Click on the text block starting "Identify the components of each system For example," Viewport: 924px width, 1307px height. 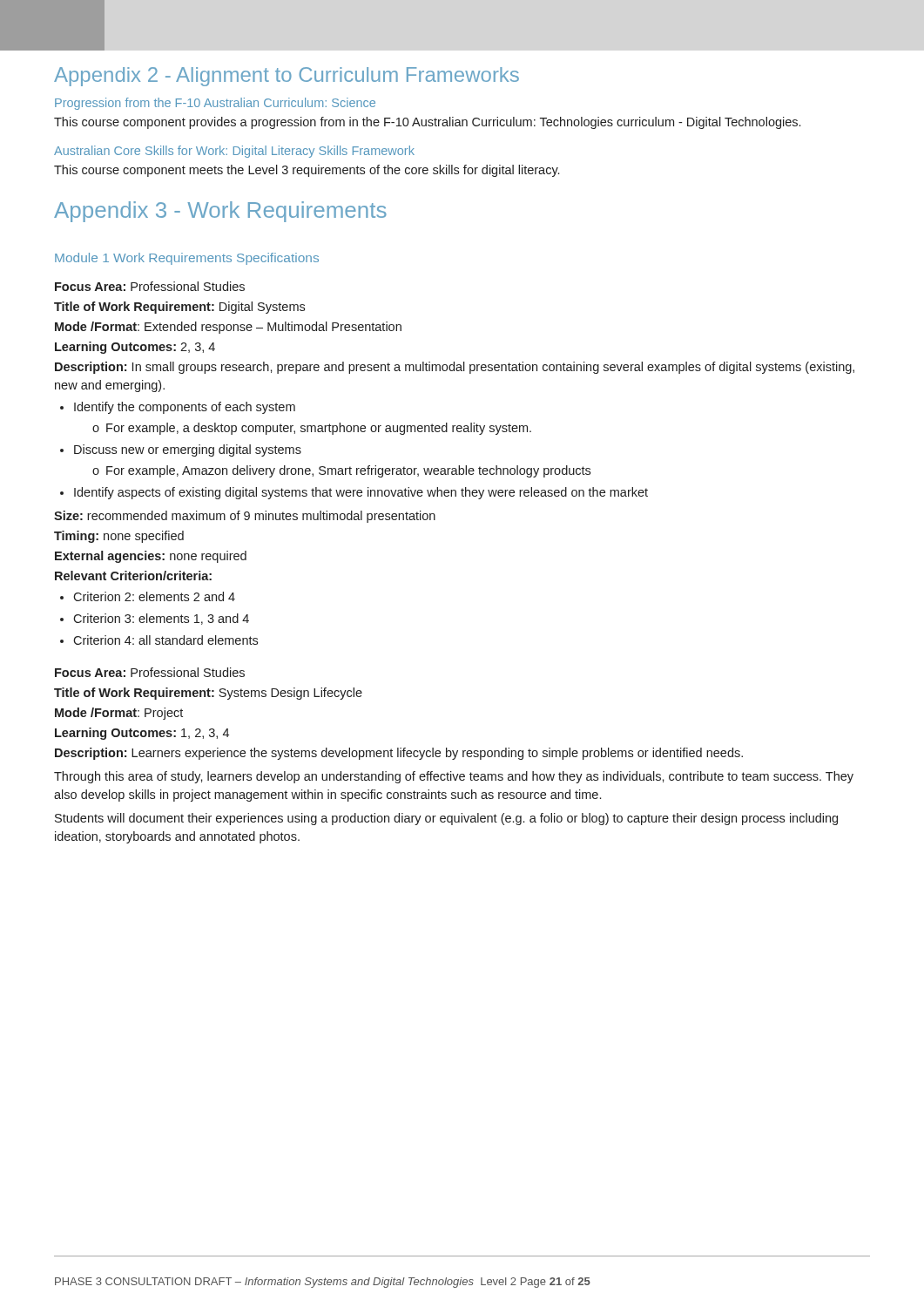click(x=462, y=418)
